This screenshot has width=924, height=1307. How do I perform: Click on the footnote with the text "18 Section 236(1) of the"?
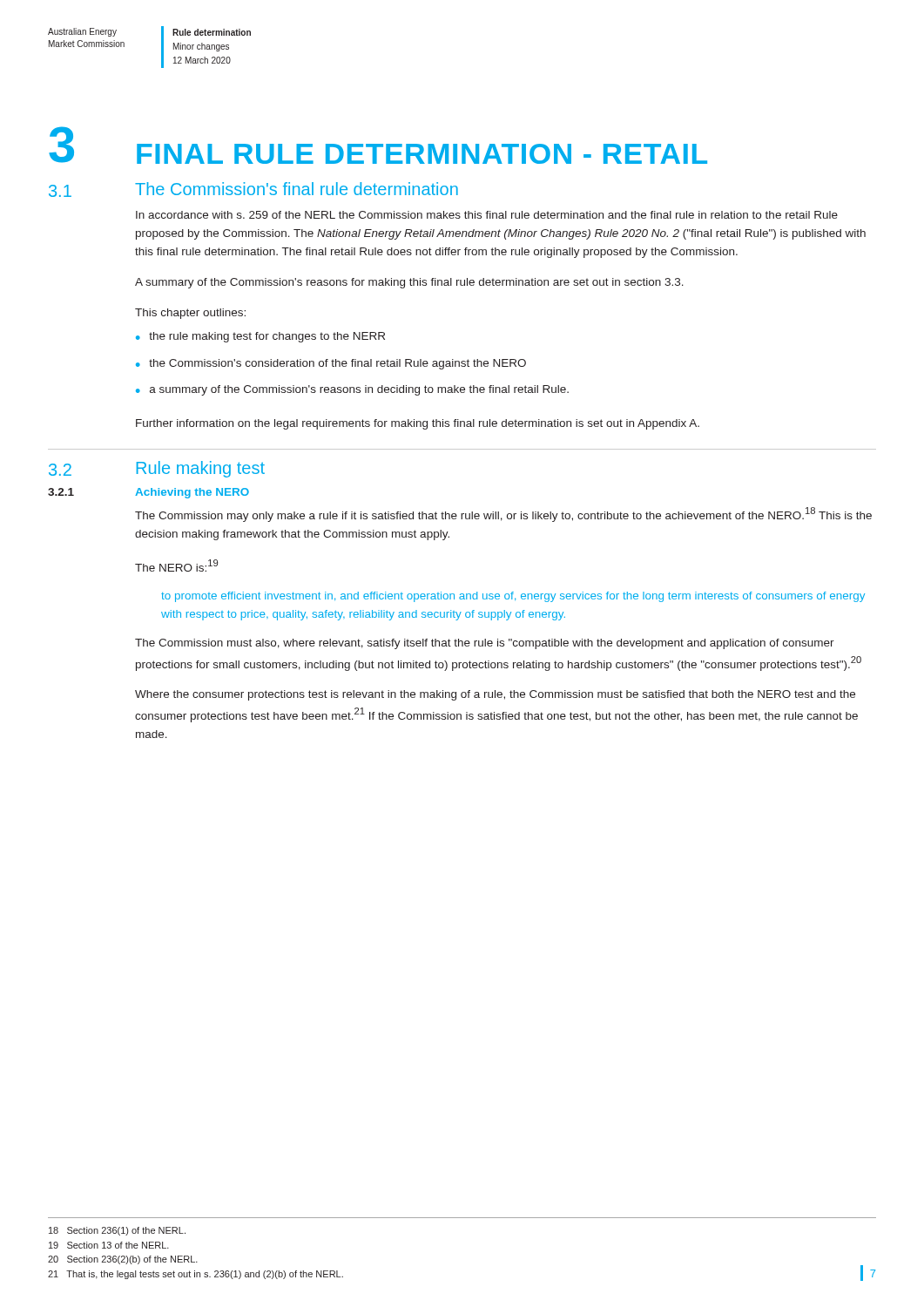117,1230
